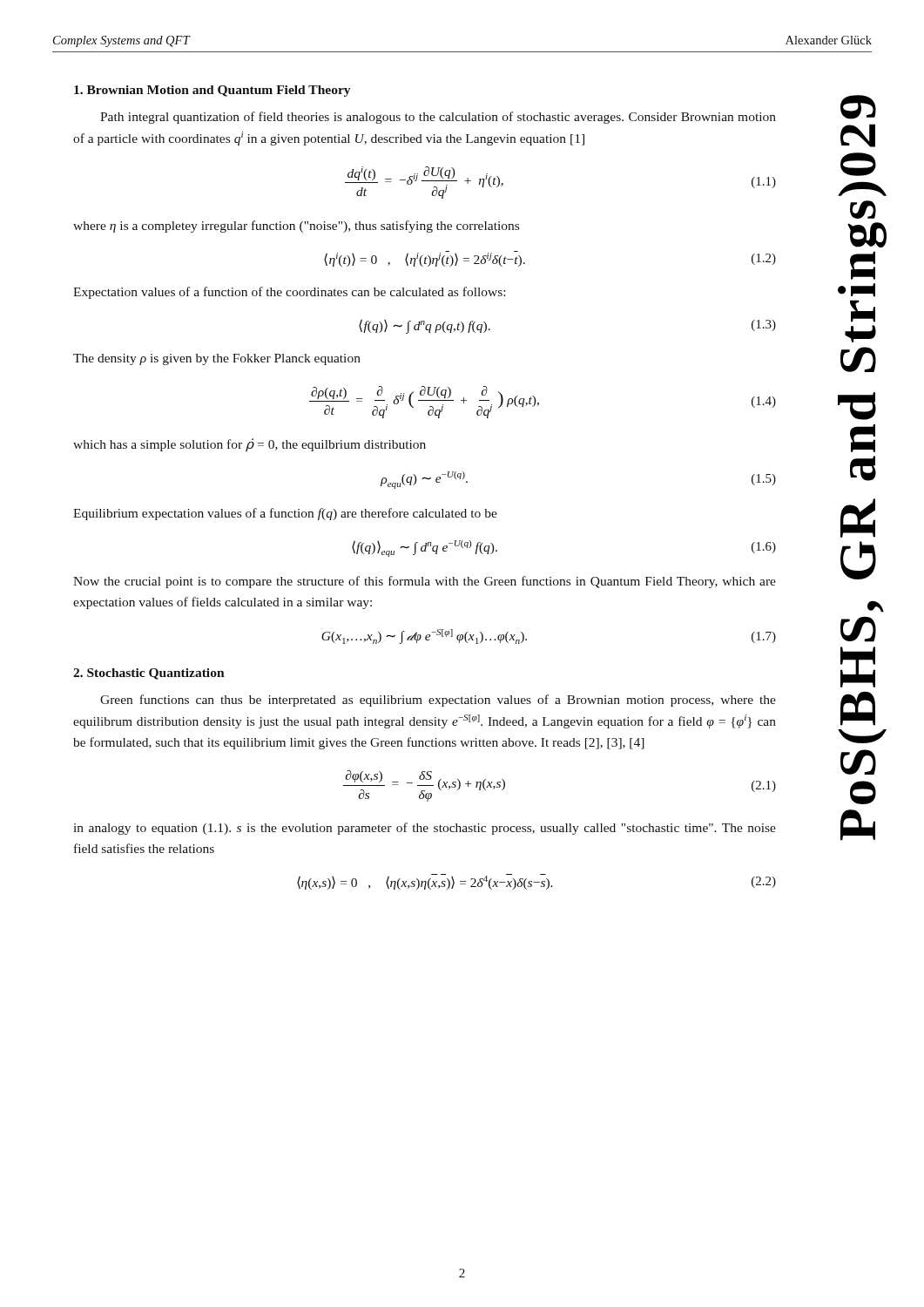Where is the formula that starts "∂ρ(q,t)∂t = ∂∂qi δij ( ∂U(q)∂qj"?
Screen dimensions: 1307x924
point(543,401)
